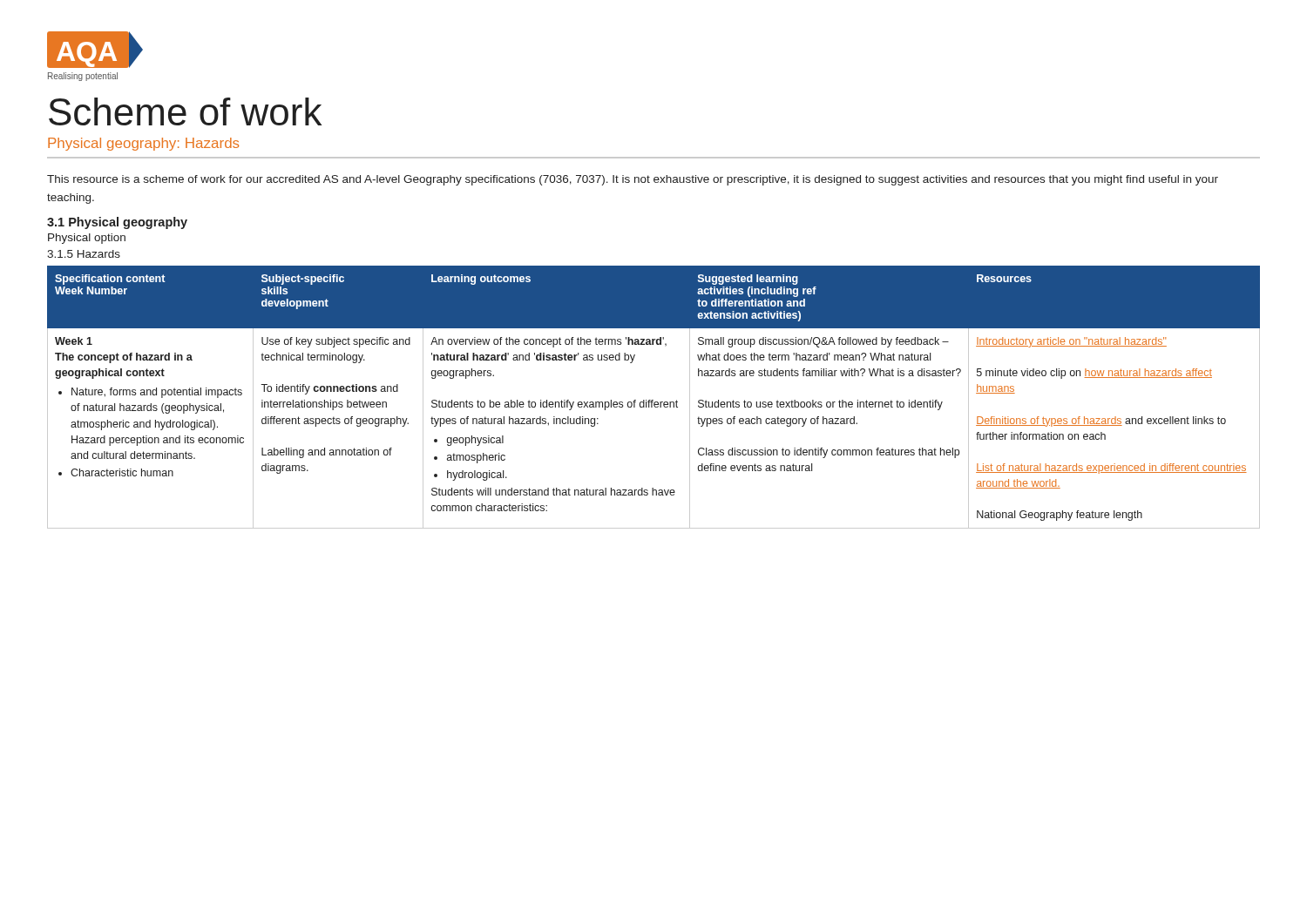Image resolution: width=1307 pixels, height=924 pixels.
Task: Locate the logo
Action: point(654,58)
